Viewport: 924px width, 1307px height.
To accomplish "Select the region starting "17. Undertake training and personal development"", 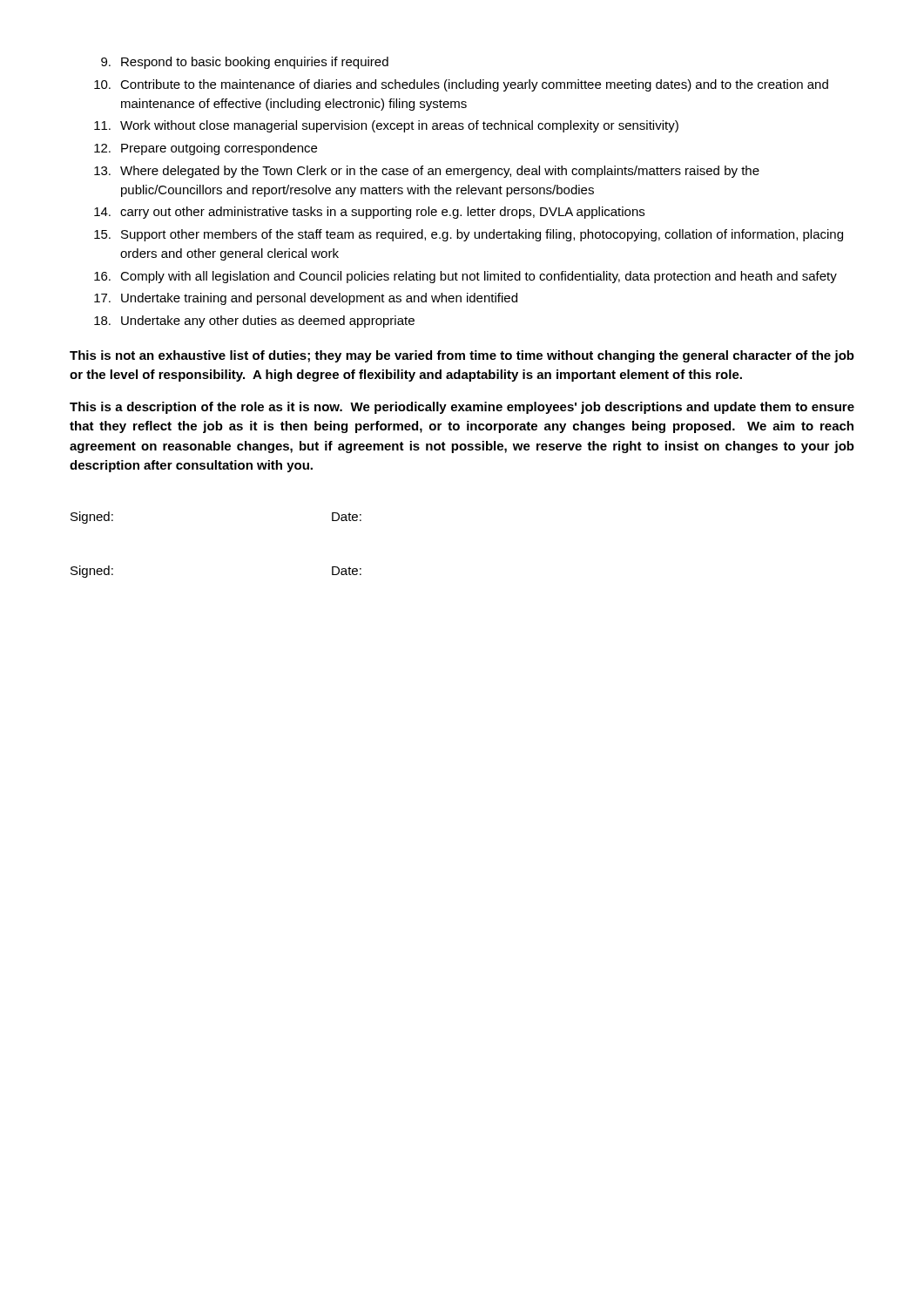I will point(462,298).
